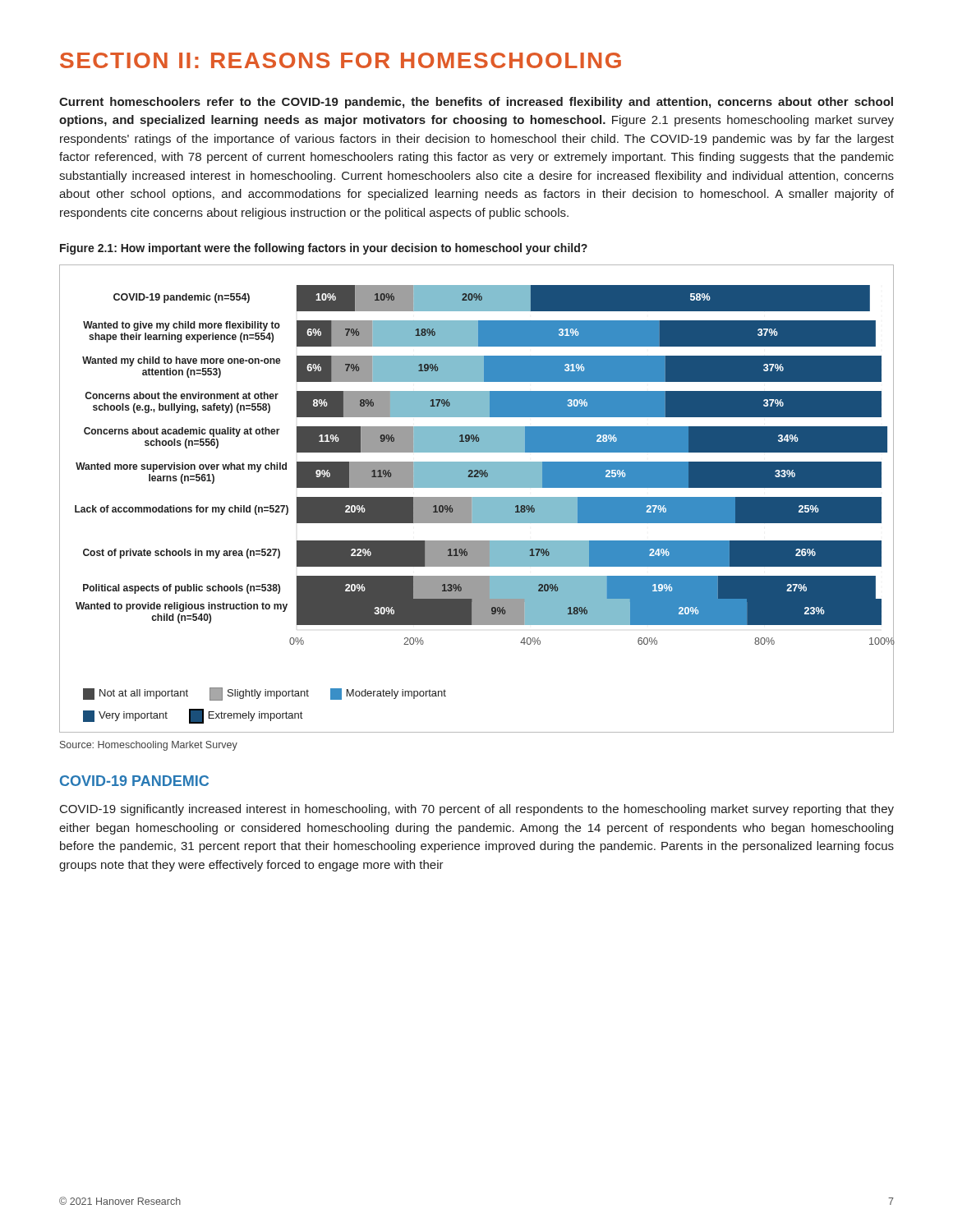Click a stacked bar chart
The image size is (953, 1232).
click(476, 499)
